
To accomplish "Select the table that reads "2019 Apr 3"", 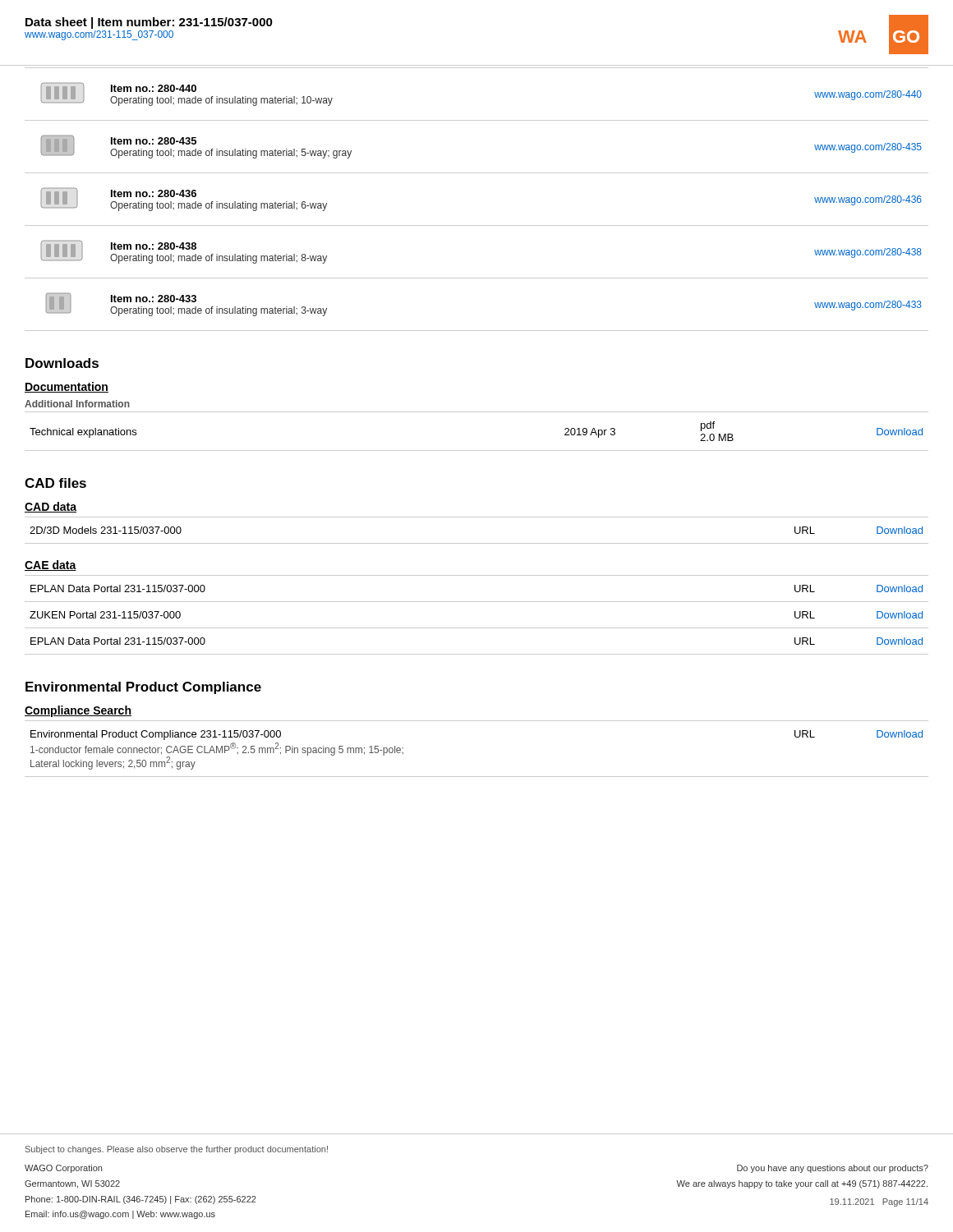I will (476, 431).
